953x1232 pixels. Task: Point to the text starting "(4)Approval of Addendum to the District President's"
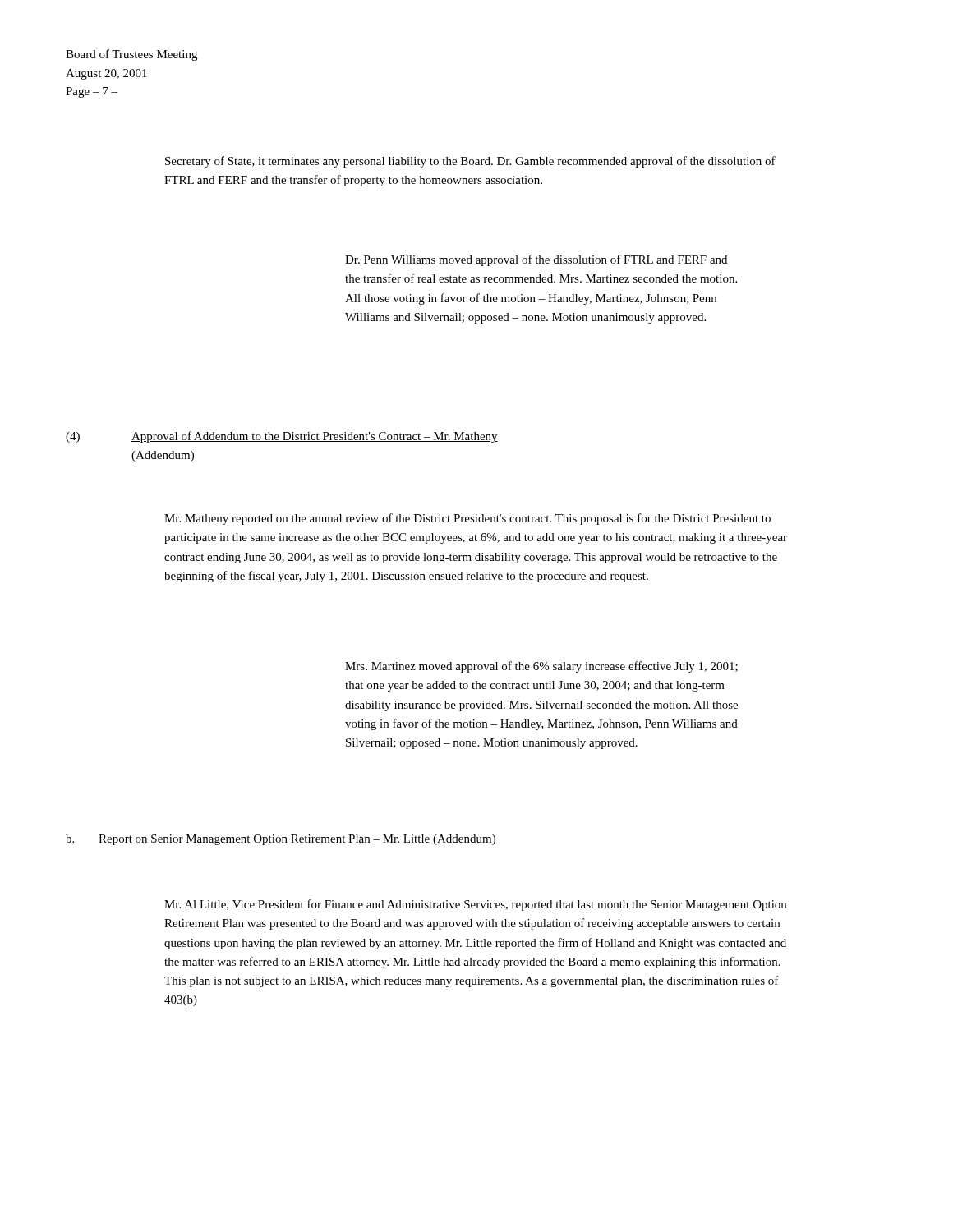tap(460, 446)
